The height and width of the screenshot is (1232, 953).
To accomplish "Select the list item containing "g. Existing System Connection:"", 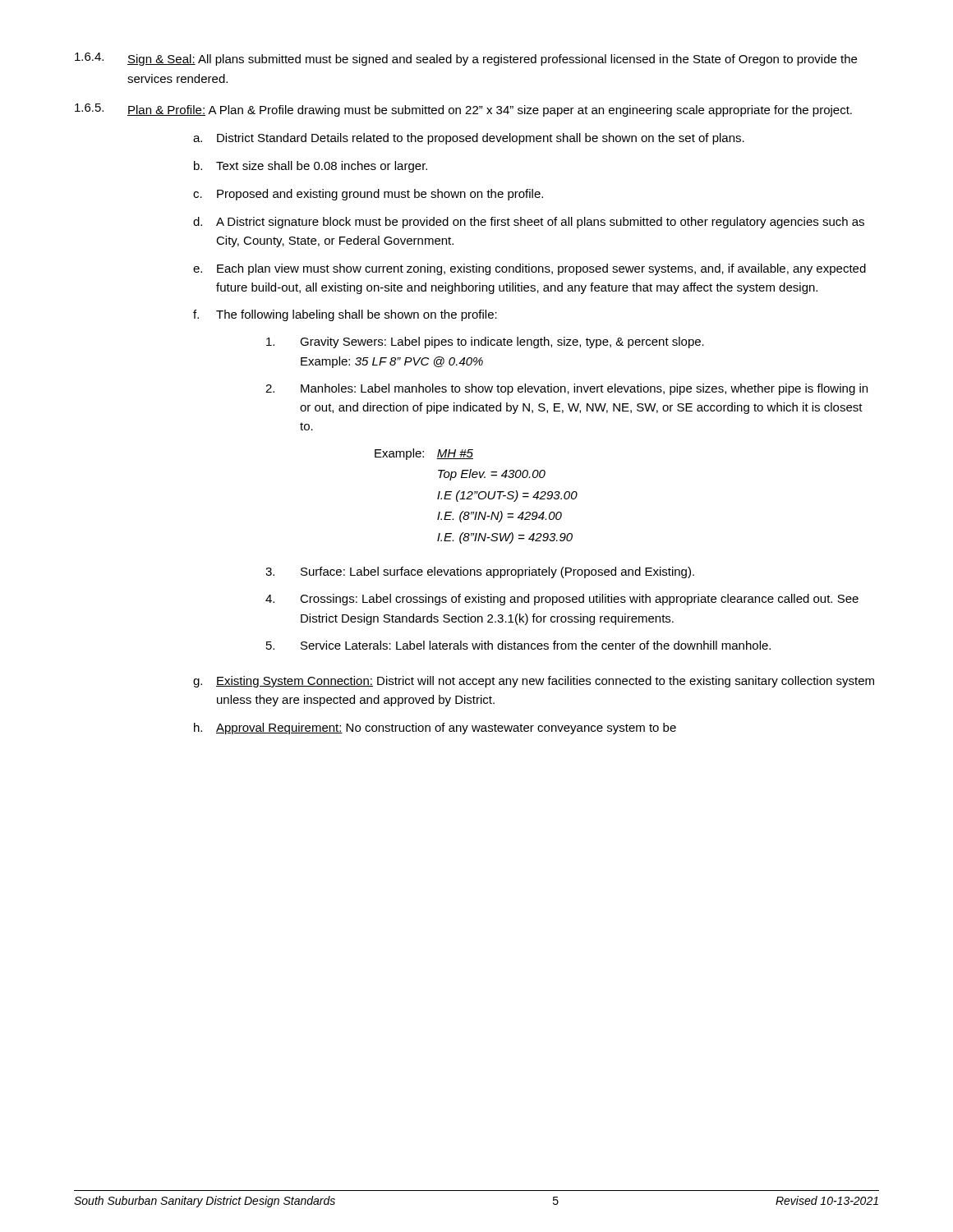I will tap(536, 690).
